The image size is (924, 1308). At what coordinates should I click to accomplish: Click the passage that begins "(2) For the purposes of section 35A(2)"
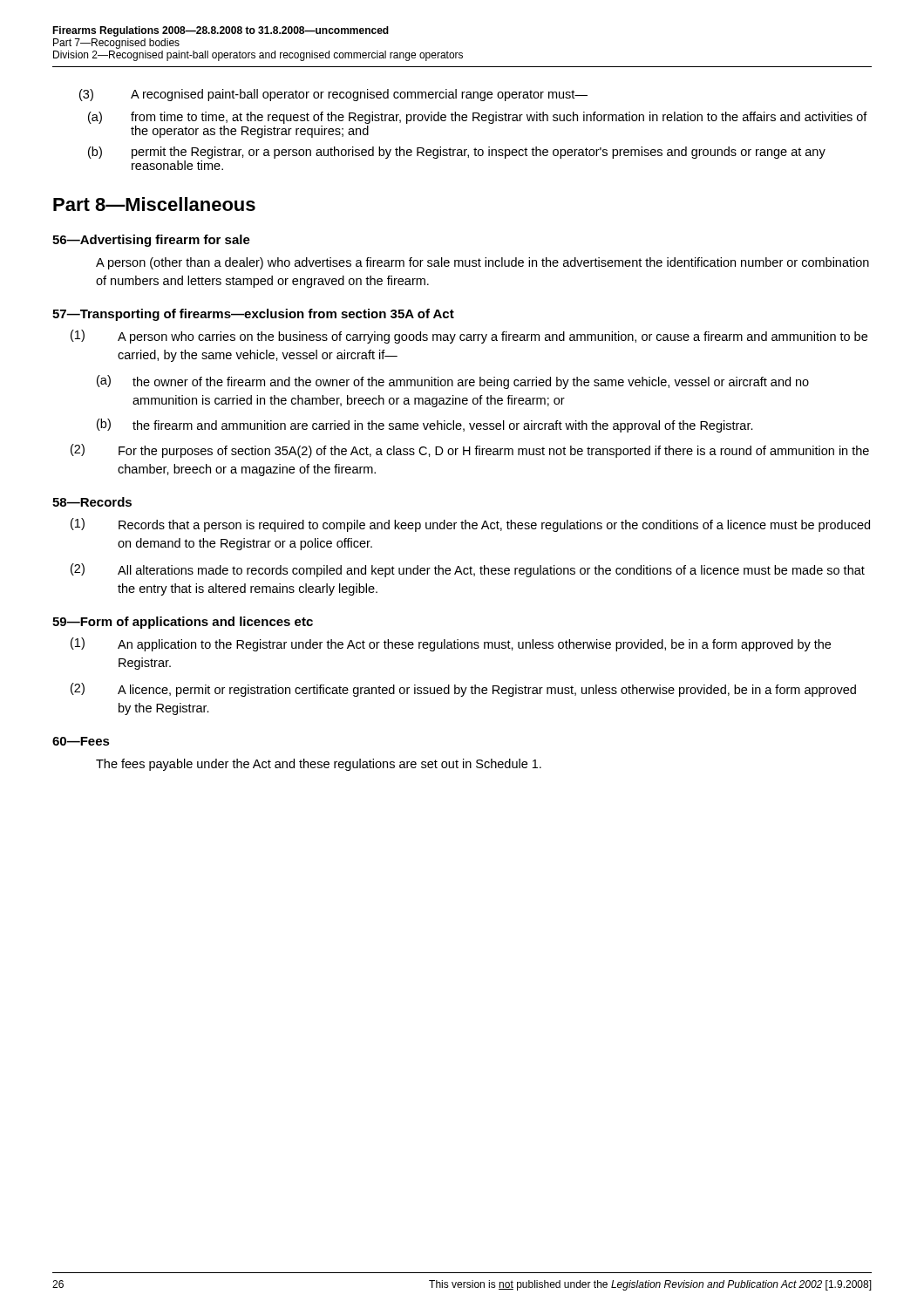coord(462,461)
